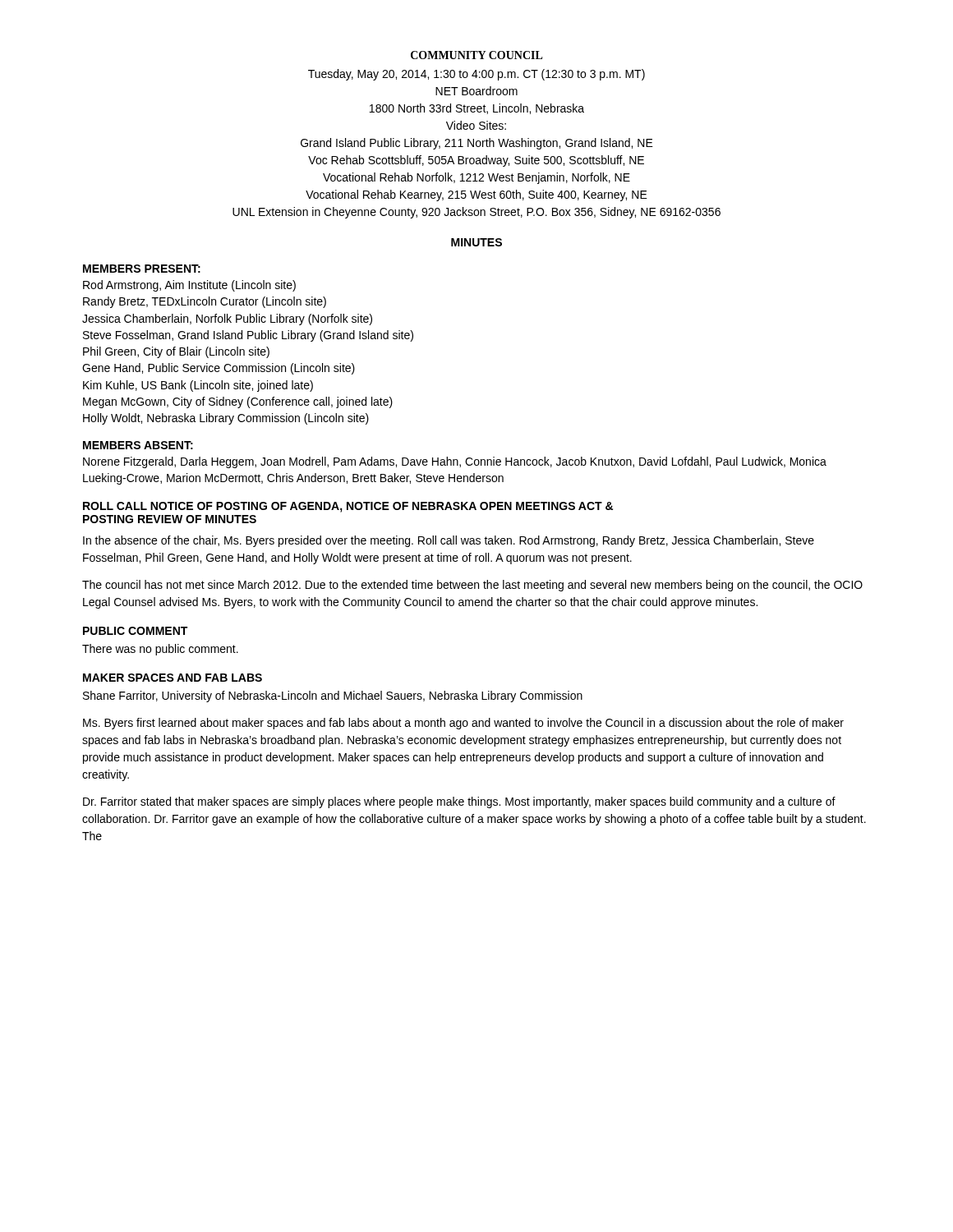This screenshot has width=953, height=1232.
Task: Point to the text block starting "ROLL CALL NOTICE"
Action: pos(348,513)
